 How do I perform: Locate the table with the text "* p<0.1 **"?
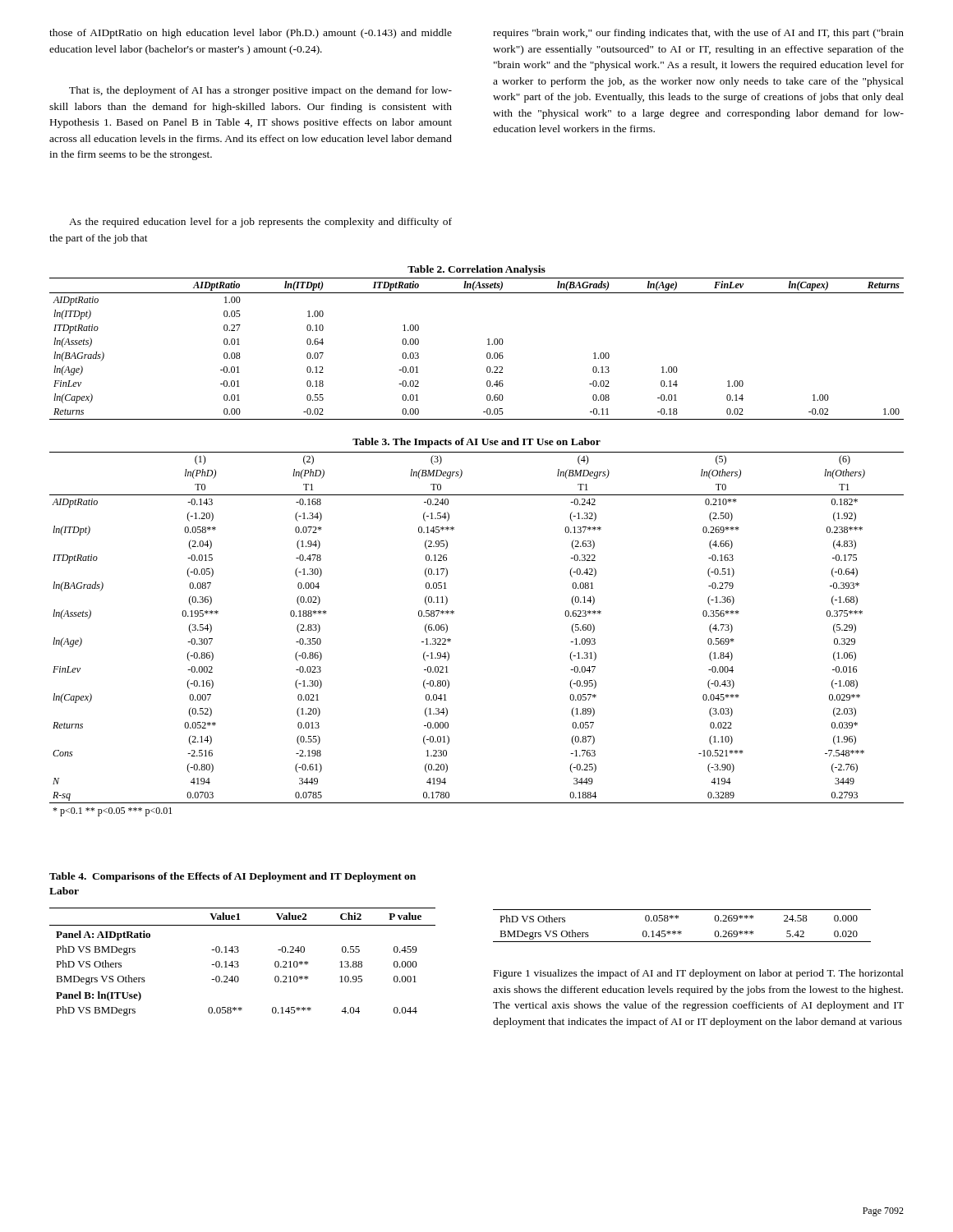476,635
